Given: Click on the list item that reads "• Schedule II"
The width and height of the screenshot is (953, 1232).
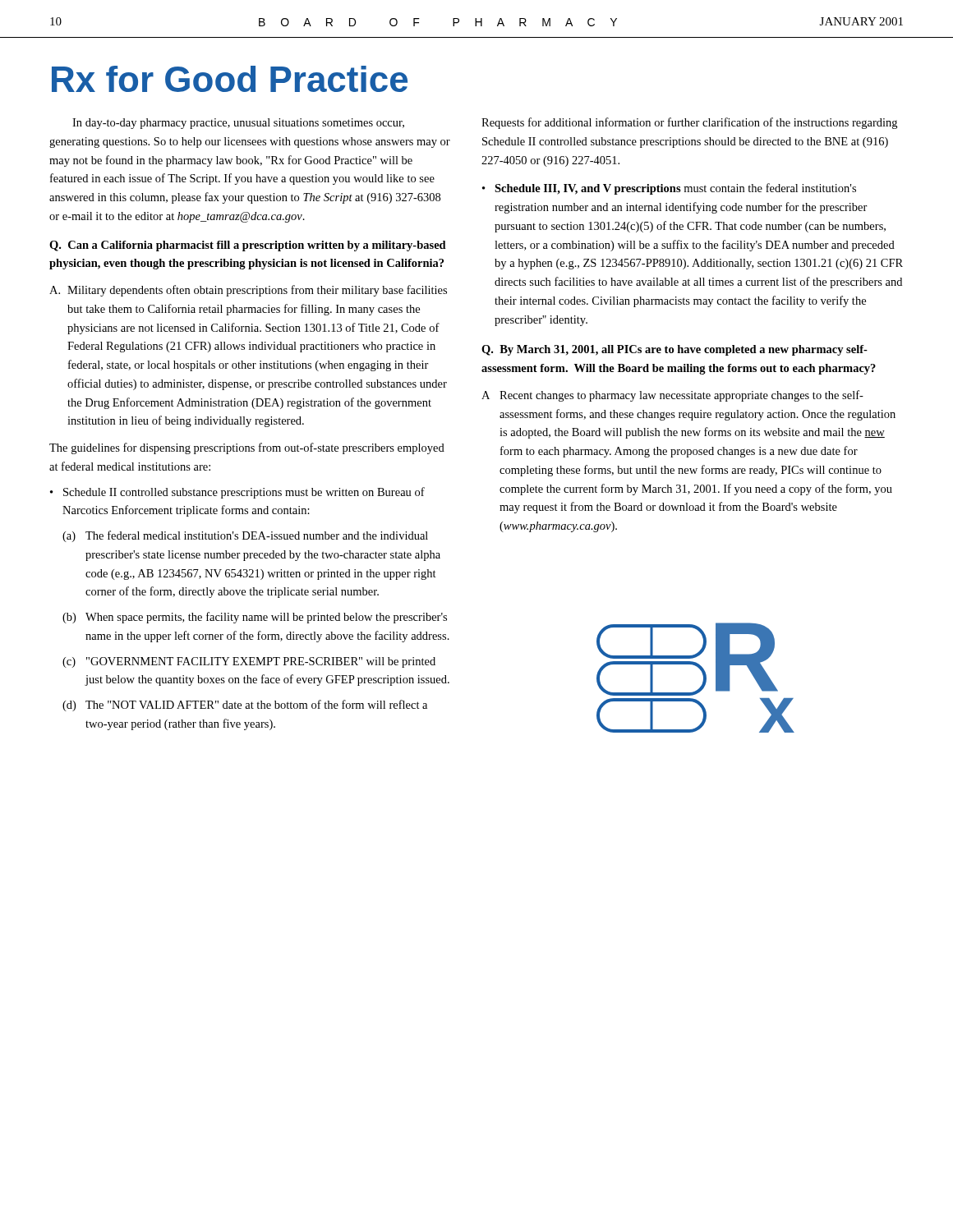Looking at the screenshot, I should click(251, 501).
